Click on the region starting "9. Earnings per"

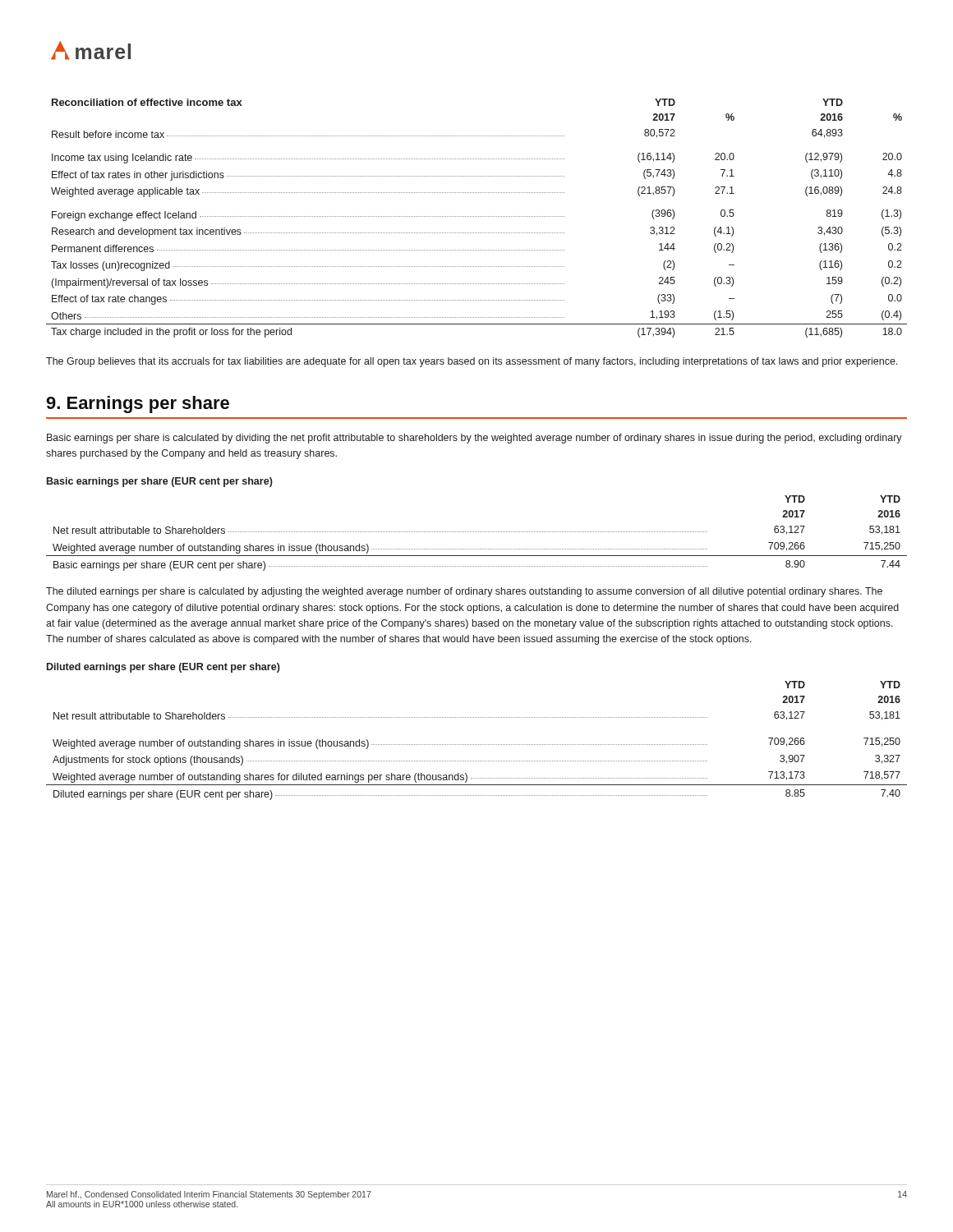138,403
